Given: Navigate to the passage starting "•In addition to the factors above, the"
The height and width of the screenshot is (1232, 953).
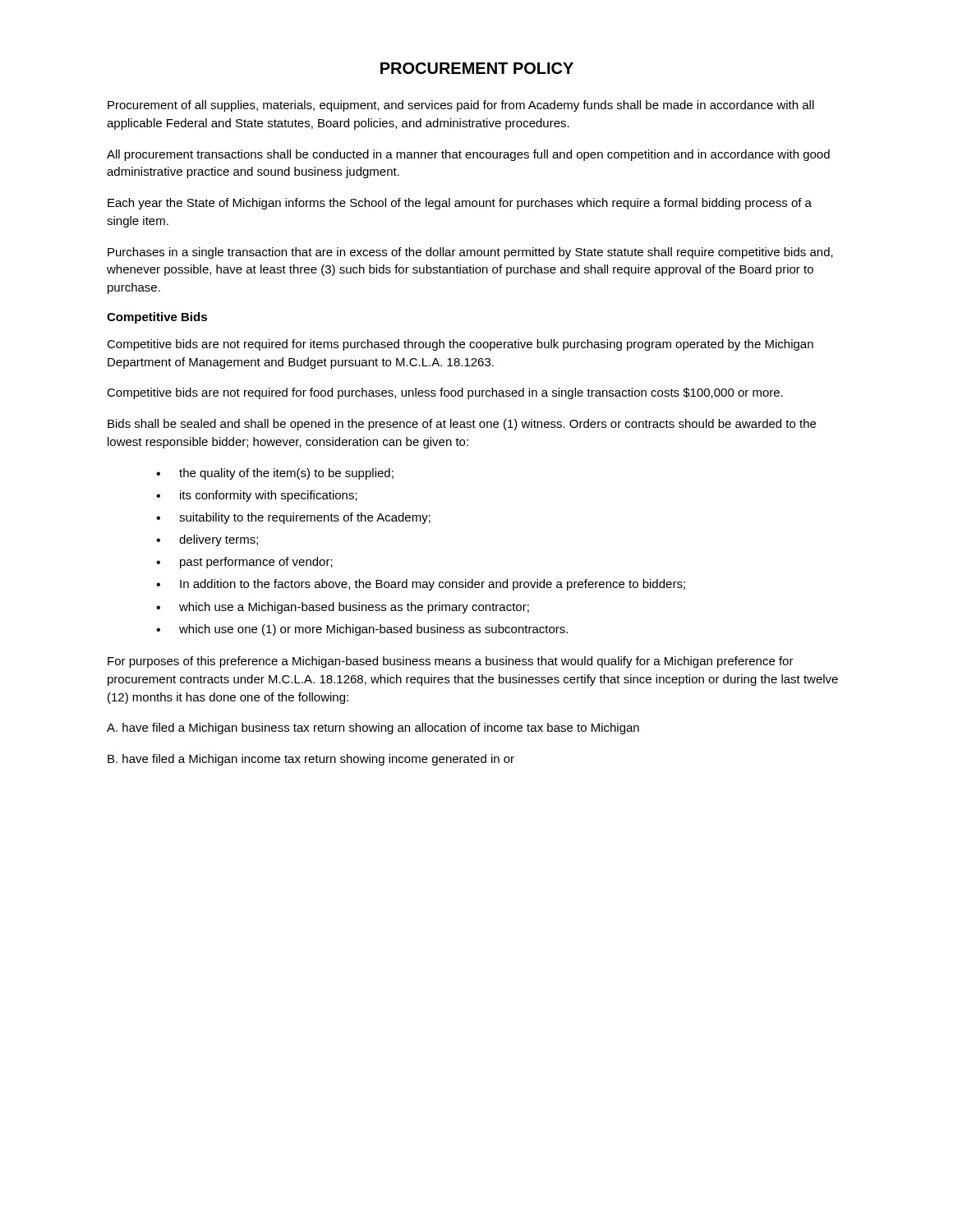Looking at the screenshot, I should click(421, 585).
